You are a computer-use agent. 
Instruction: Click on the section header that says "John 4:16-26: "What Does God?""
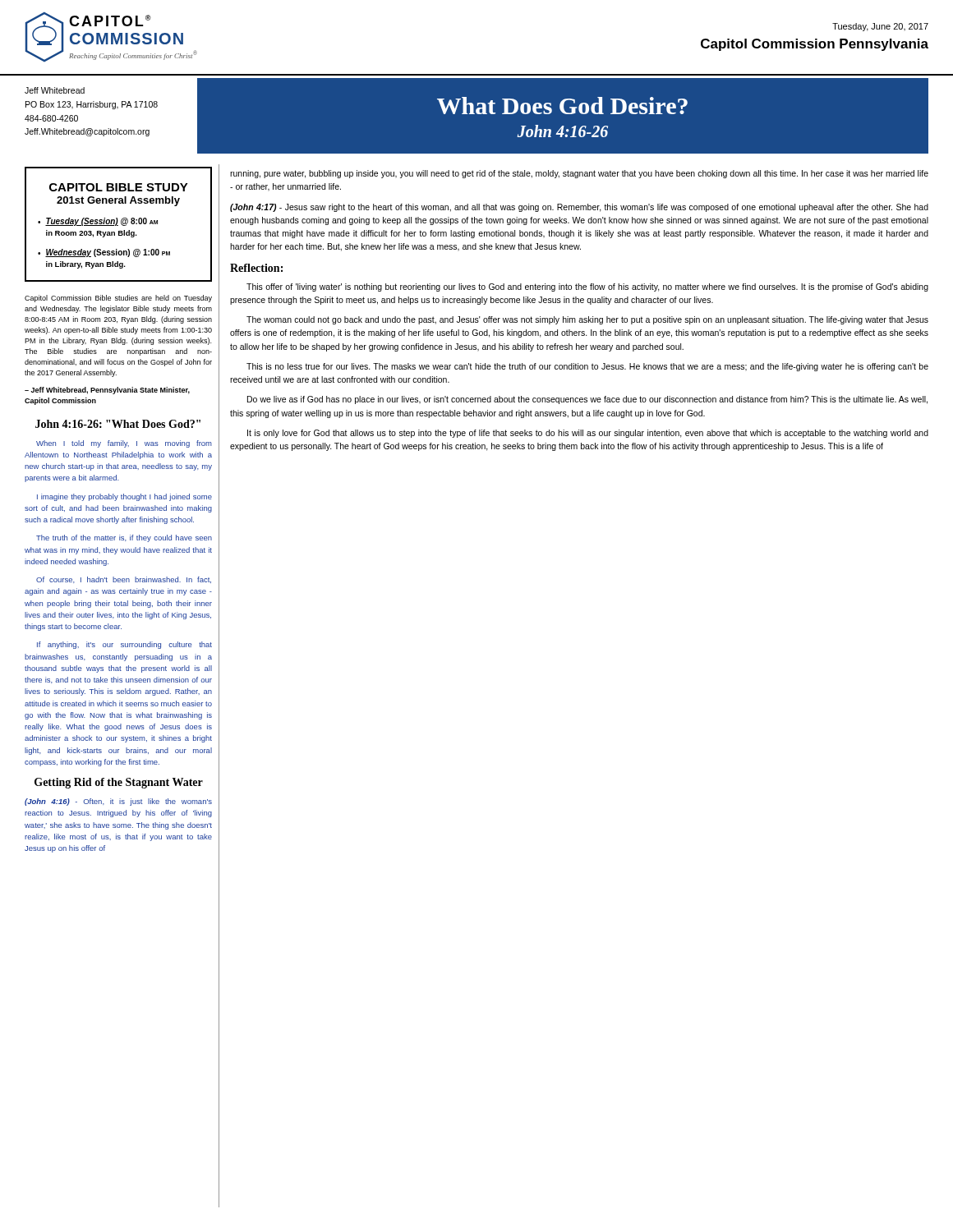[118, 424]
